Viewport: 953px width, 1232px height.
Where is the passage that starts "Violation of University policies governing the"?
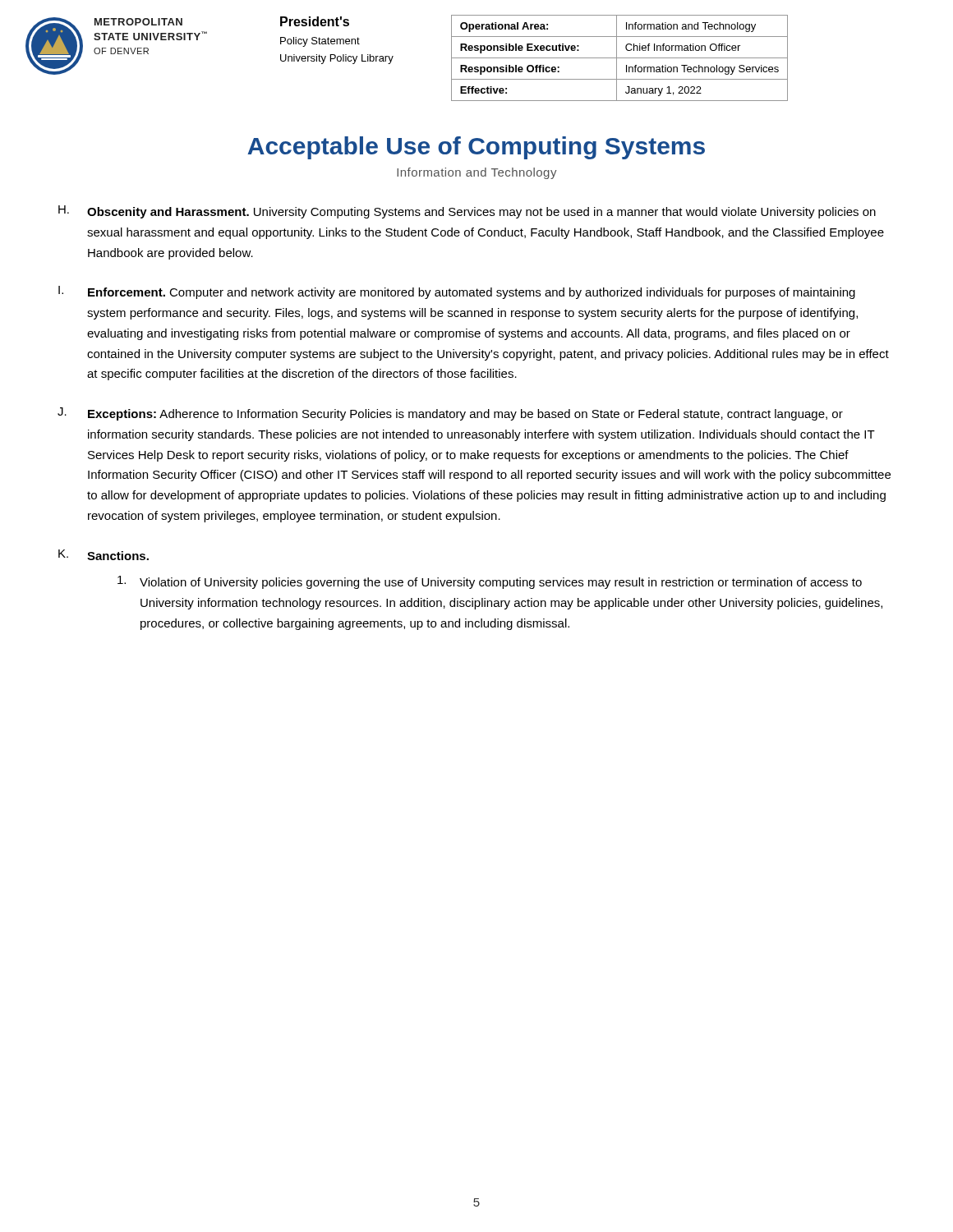point(506,603)
